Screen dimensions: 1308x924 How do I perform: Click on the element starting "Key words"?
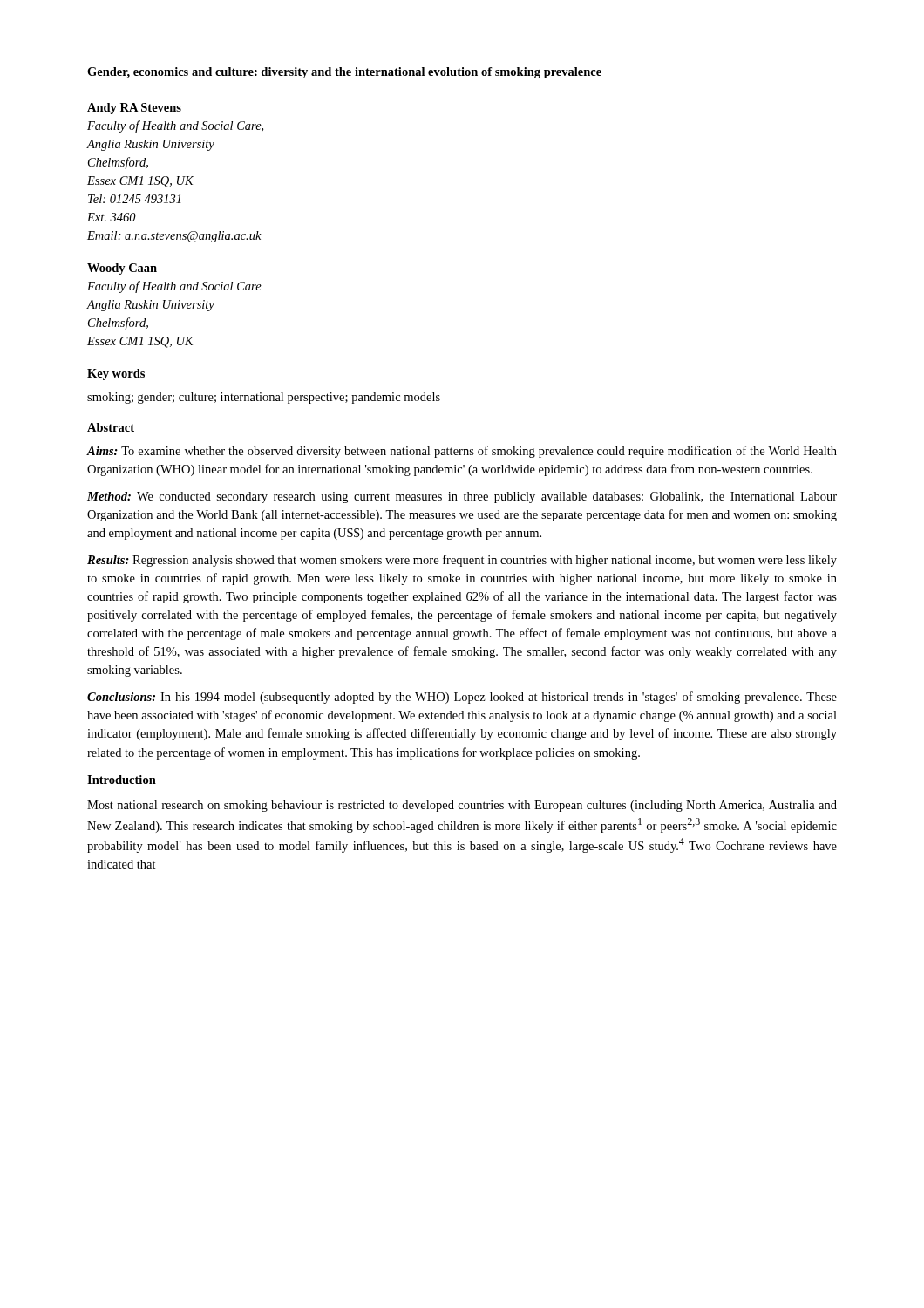116,373
